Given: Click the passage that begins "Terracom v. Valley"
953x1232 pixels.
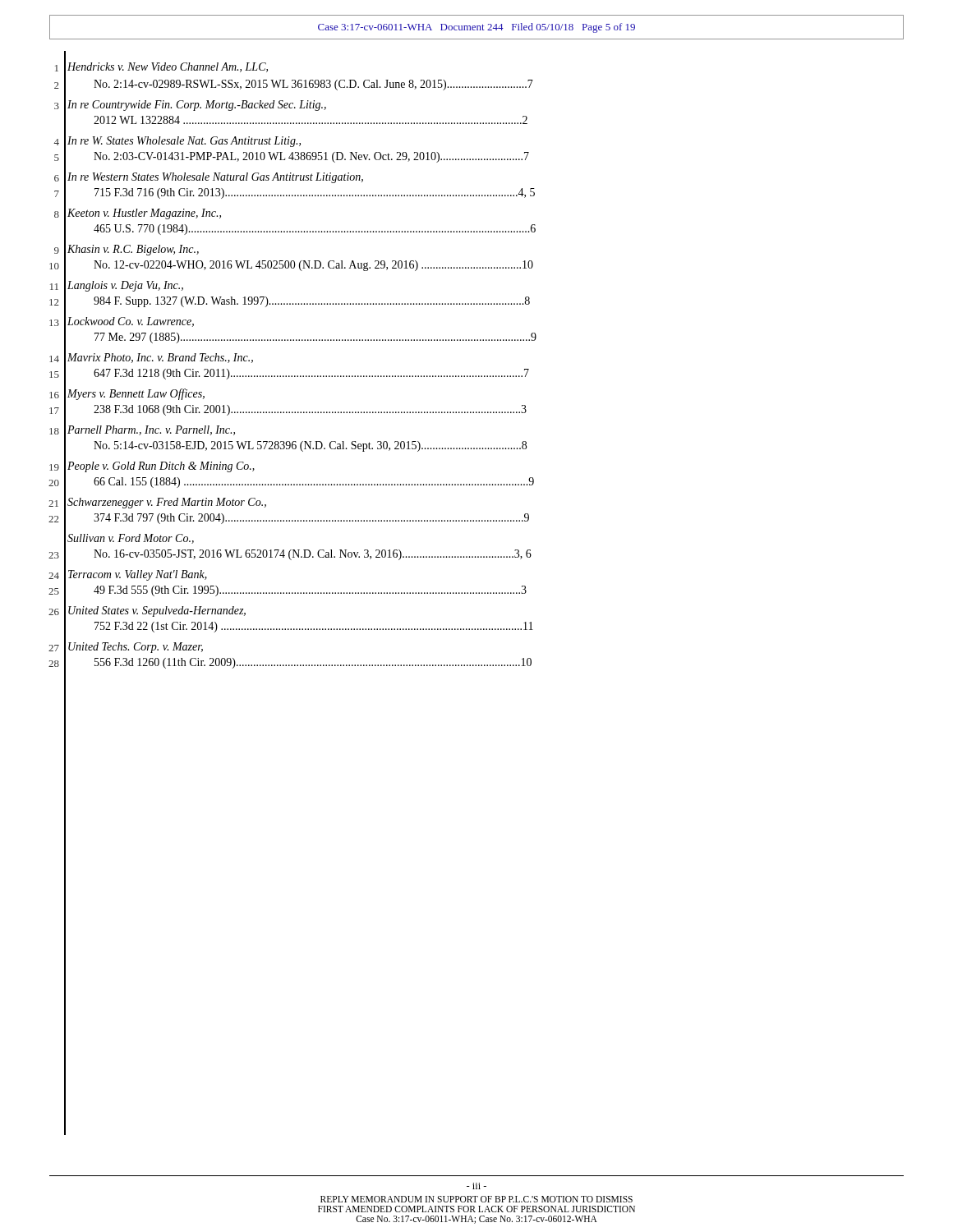Looking at the screenshot, I should pos(137,574).
